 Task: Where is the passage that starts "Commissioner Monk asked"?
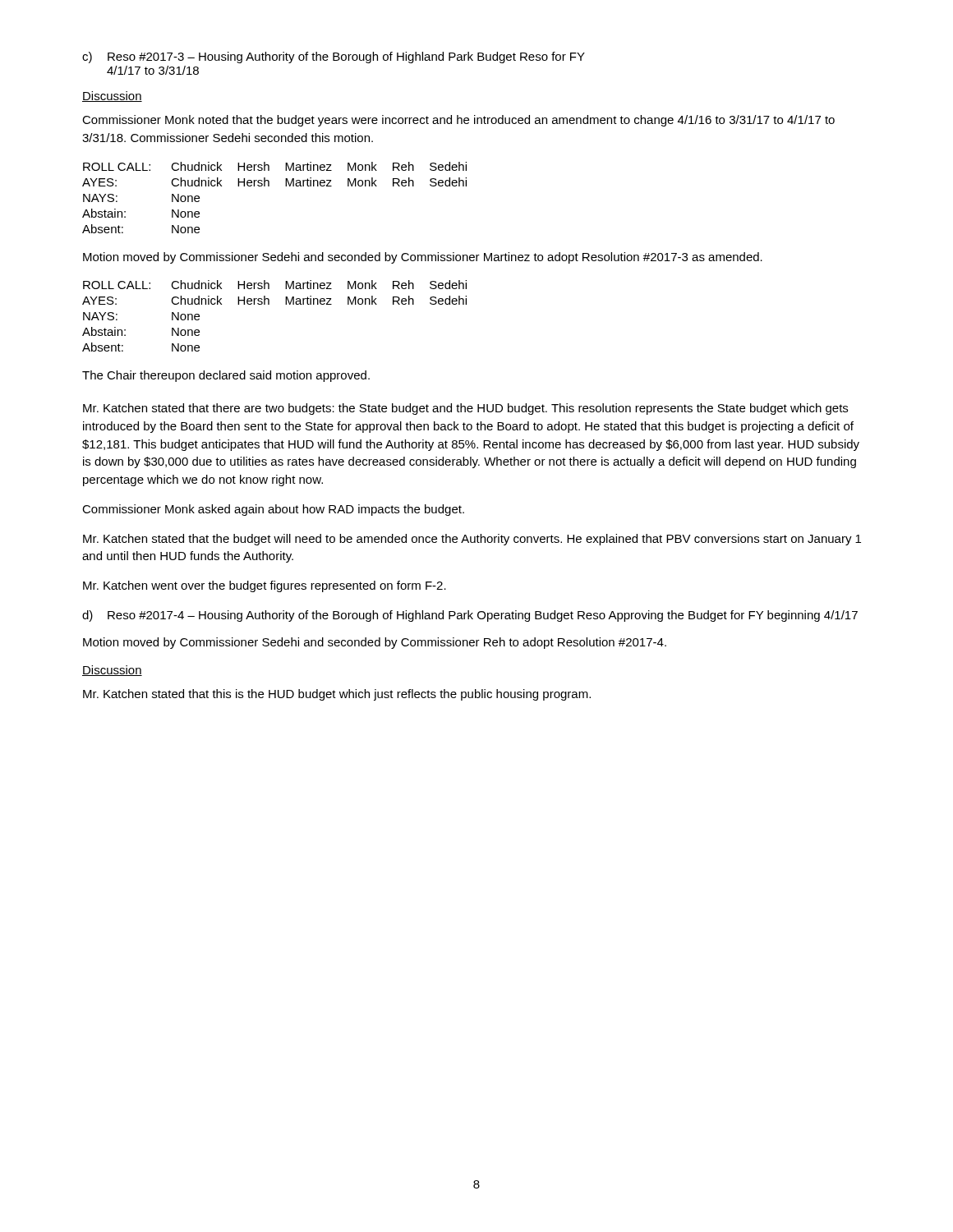point(274,509)
